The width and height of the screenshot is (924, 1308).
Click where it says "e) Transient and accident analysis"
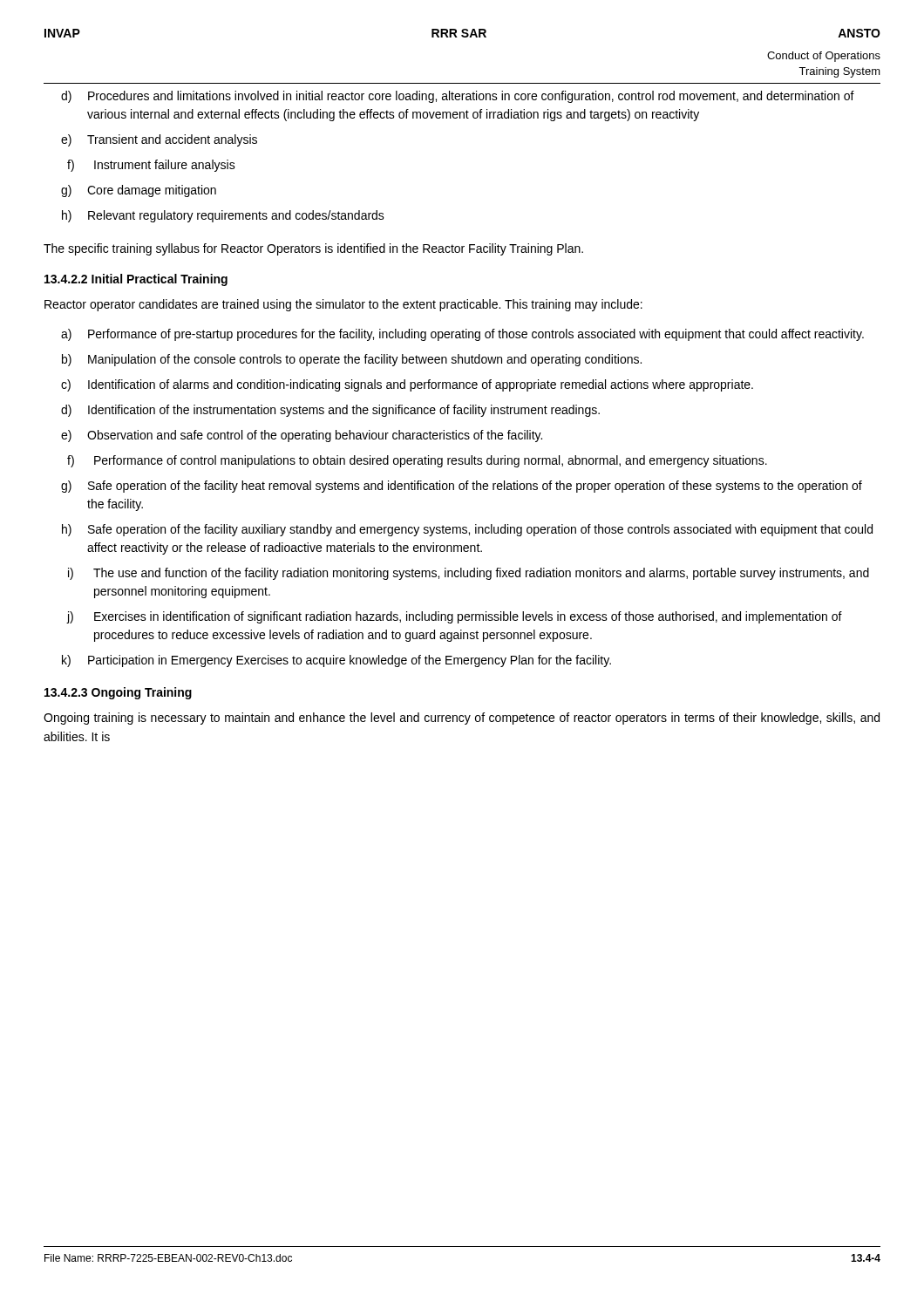point(159,140)
